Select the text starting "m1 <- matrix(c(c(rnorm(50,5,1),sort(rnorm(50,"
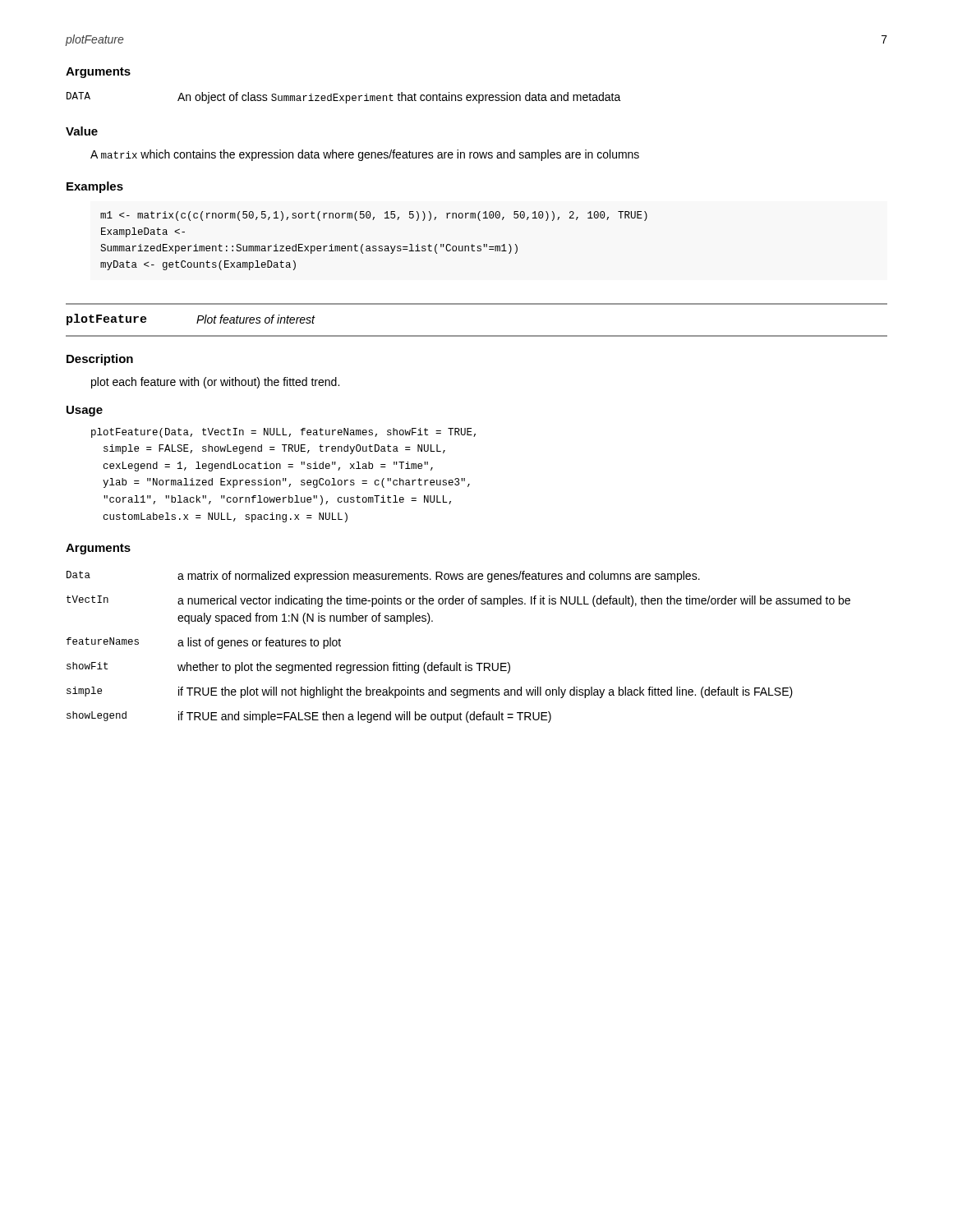 coord(374,240)
